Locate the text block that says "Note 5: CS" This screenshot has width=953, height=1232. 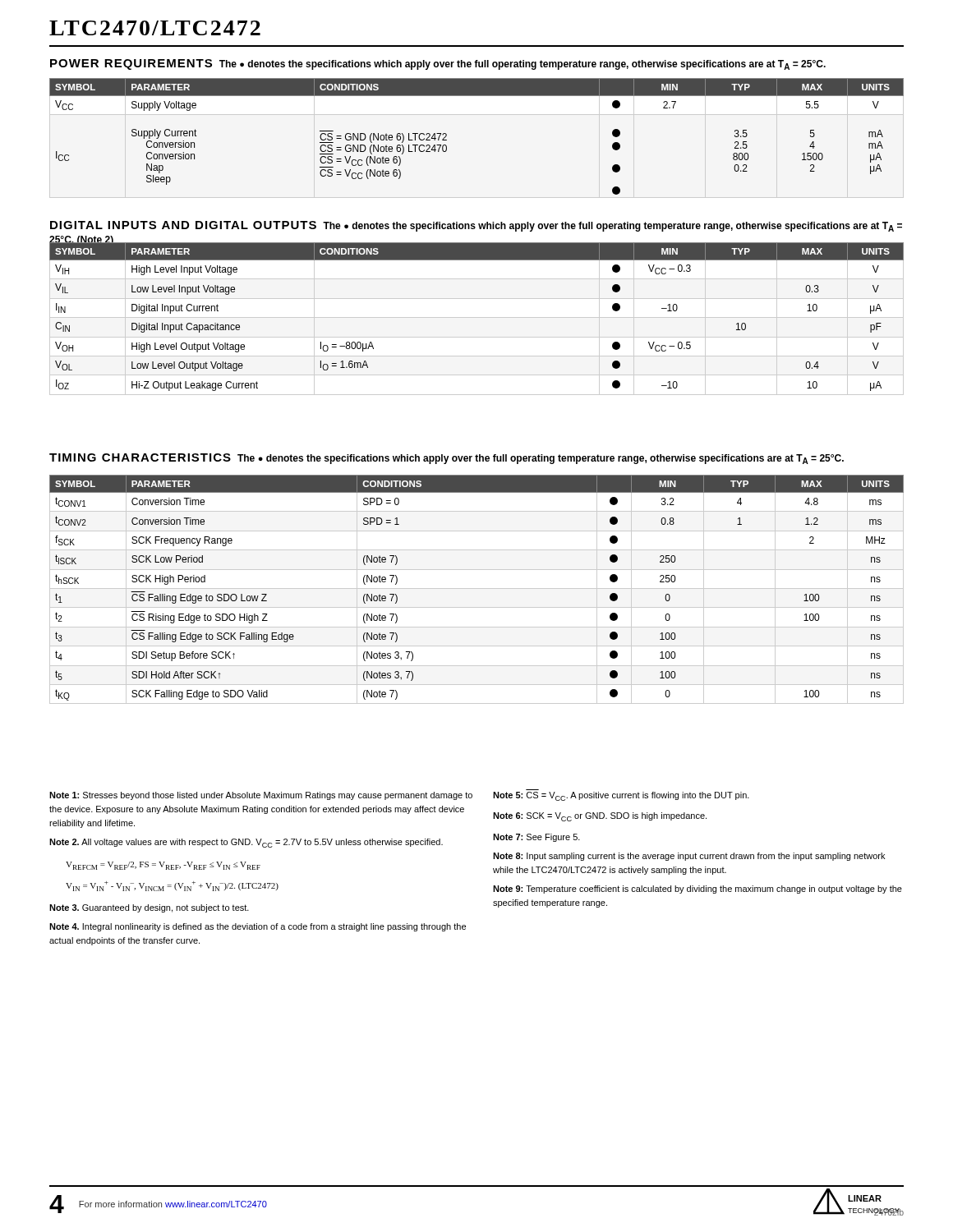click(x=621, y=796)
